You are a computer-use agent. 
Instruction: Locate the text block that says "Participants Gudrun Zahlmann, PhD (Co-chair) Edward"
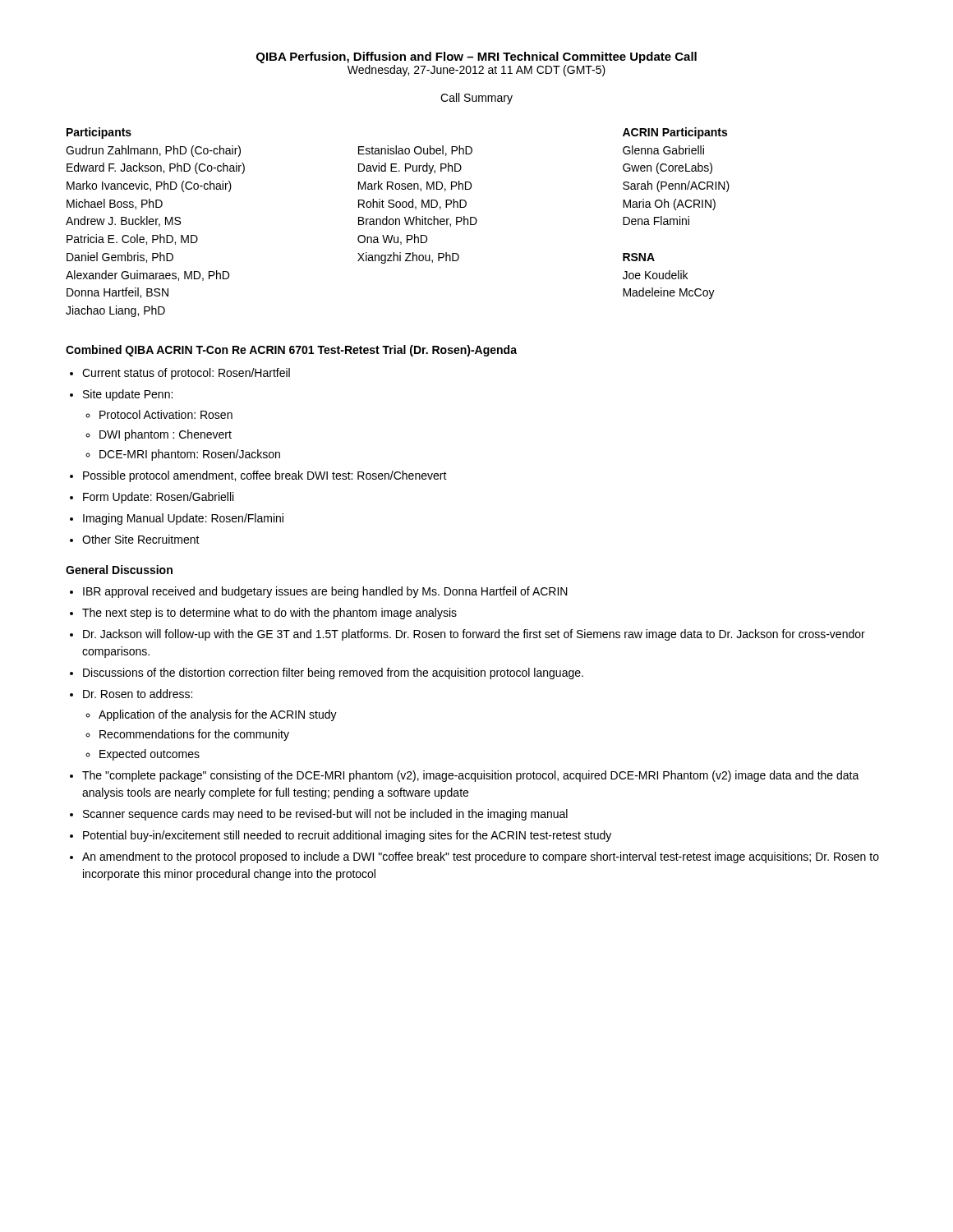99,133
